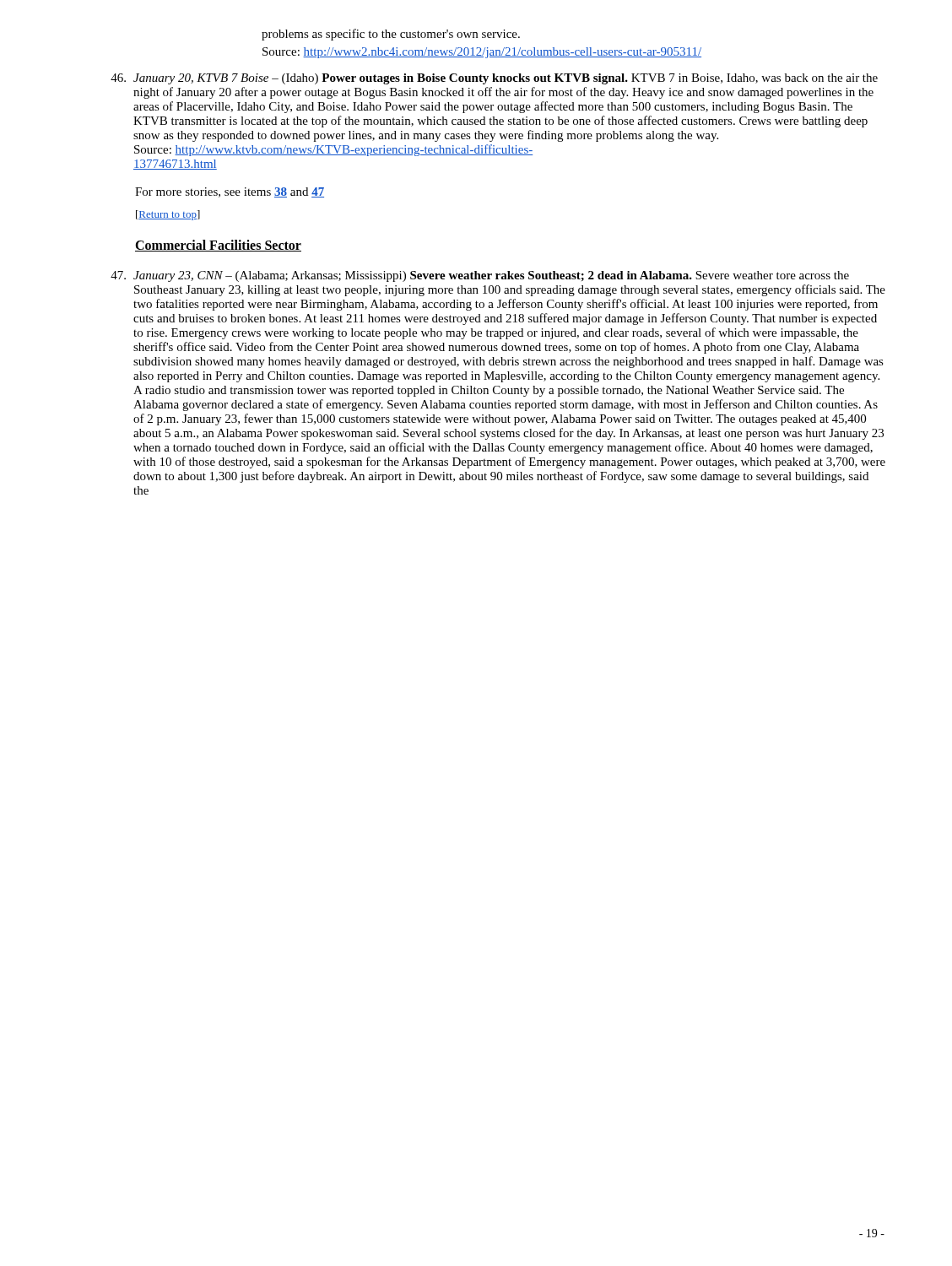The width and height of the screenshot is (952, 1266).
Task: Select the text block that reads "problems as specific to"
Action: pyautogui.click(x=482, y=43)
